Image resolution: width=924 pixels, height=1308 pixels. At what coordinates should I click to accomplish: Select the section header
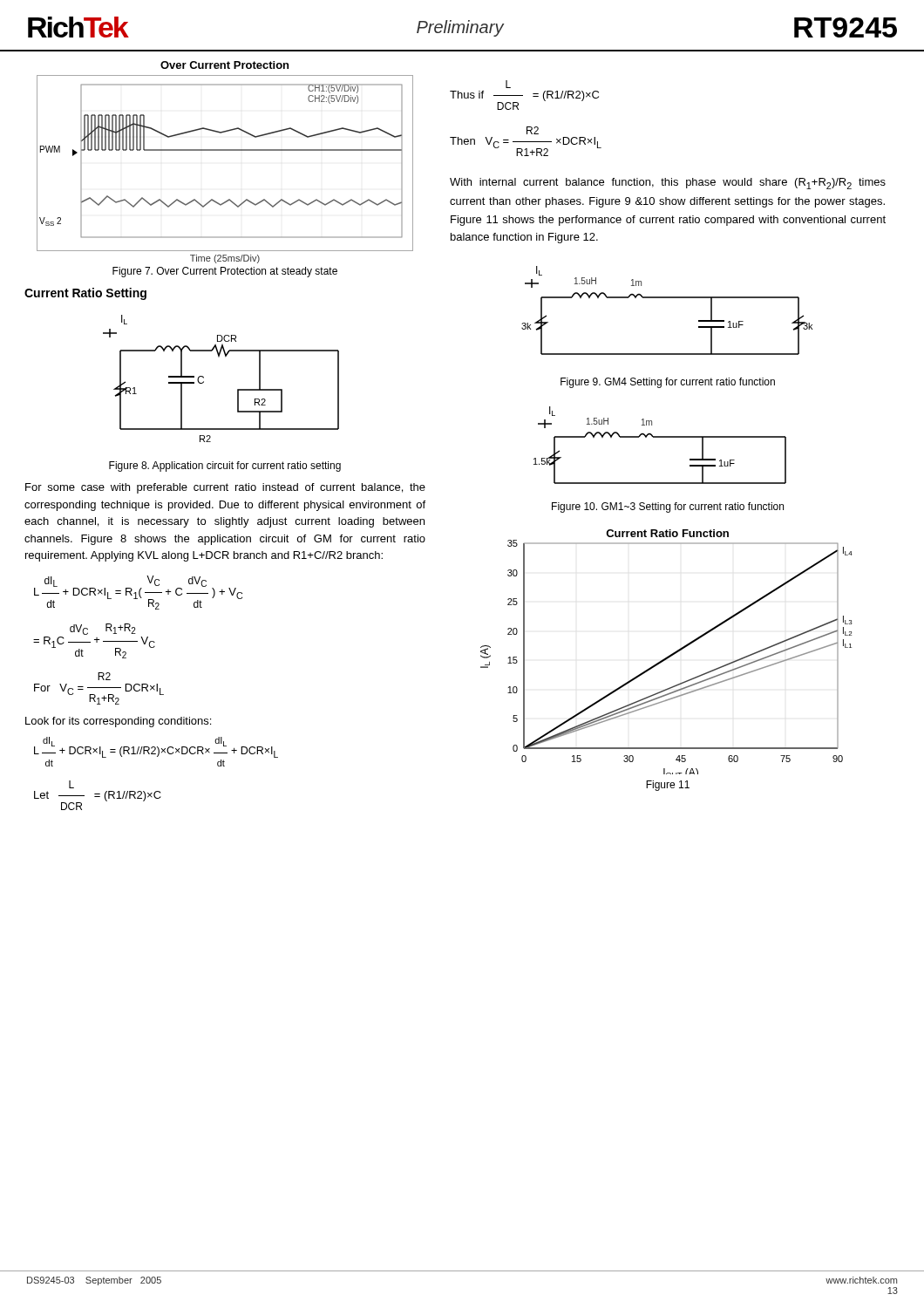[86, 293]
